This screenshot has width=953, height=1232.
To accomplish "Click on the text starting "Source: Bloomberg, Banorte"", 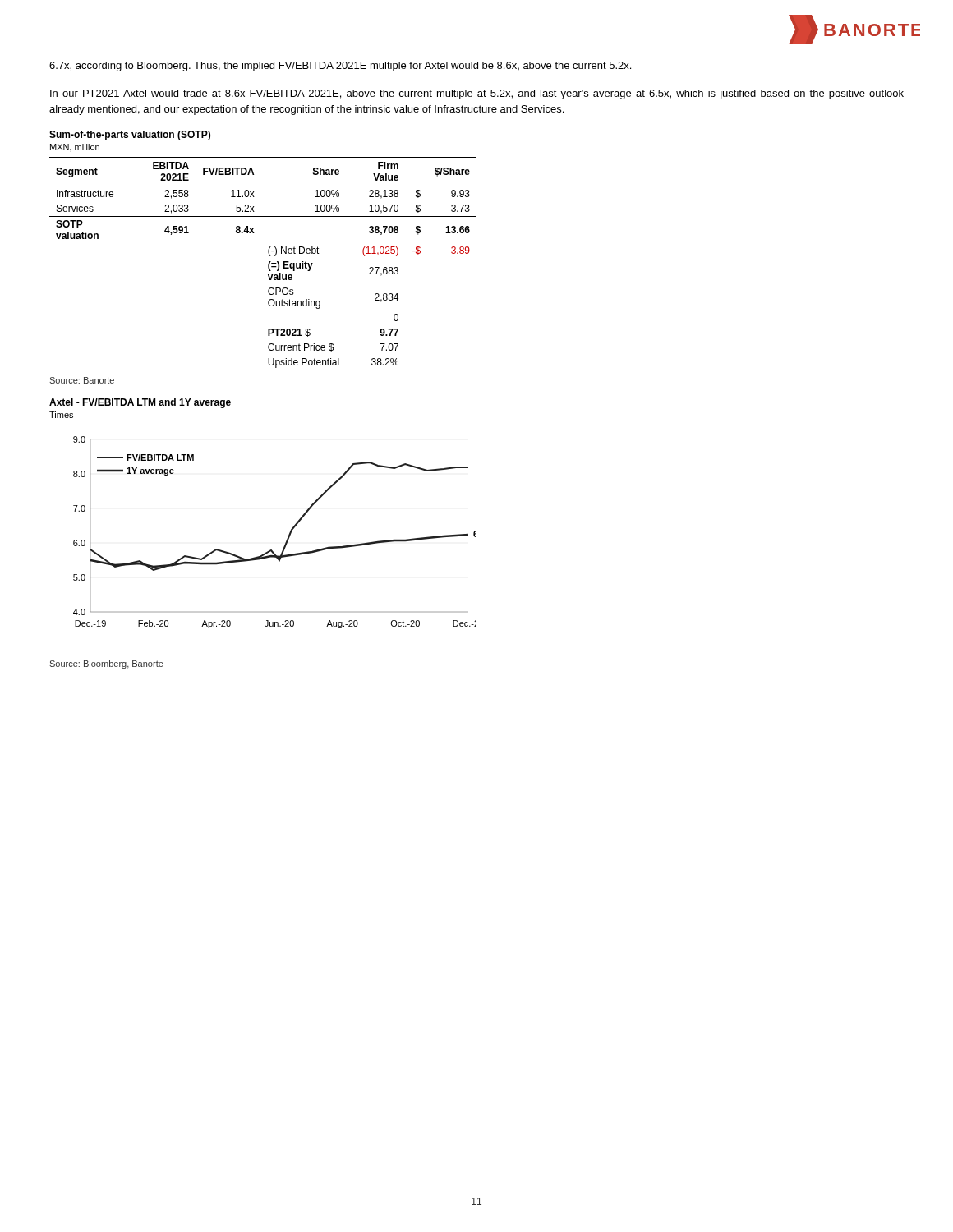I will click(106, 663).
